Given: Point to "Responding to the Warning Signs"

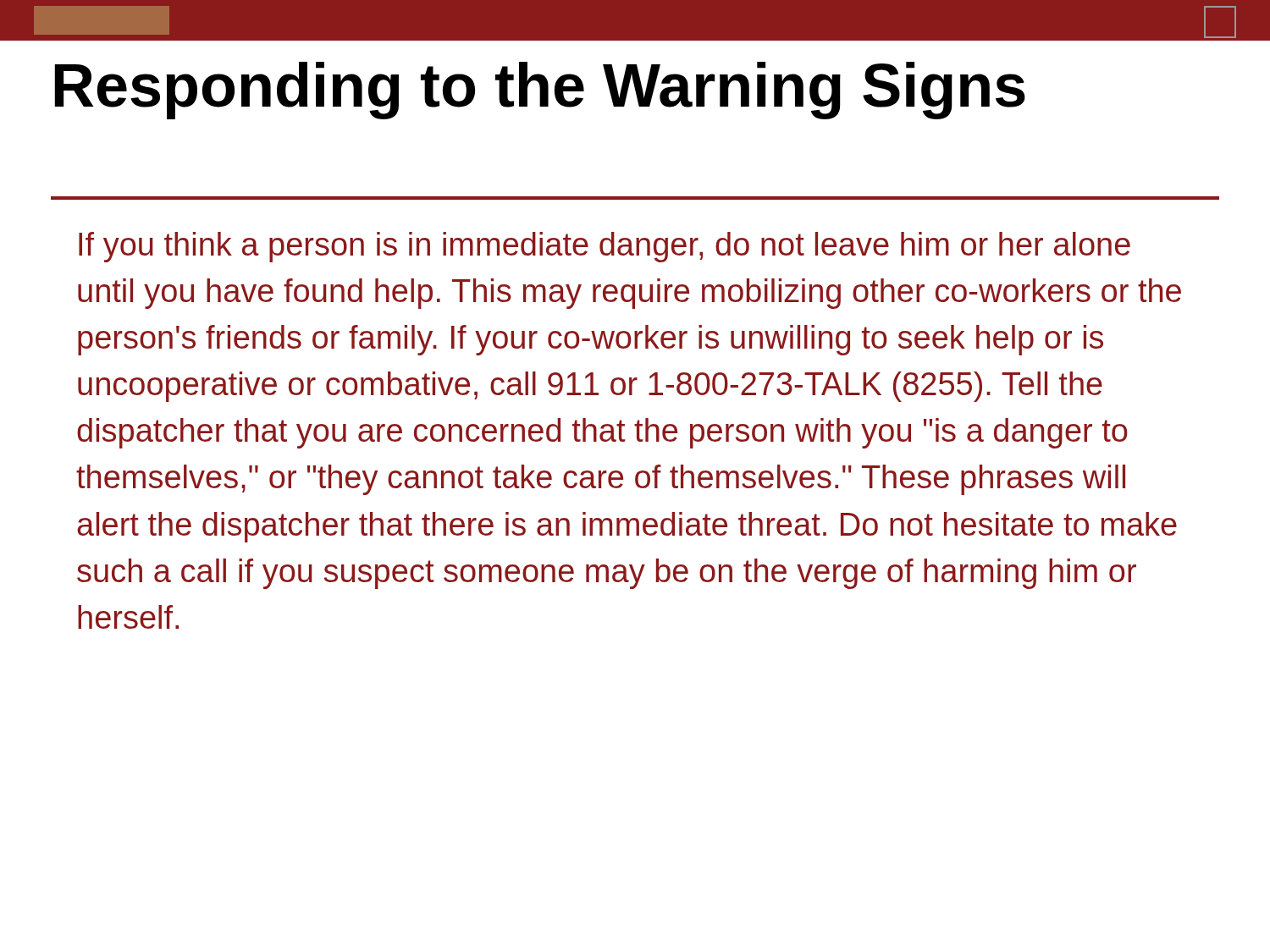Looking at the screenshot, I should (539, 86).
